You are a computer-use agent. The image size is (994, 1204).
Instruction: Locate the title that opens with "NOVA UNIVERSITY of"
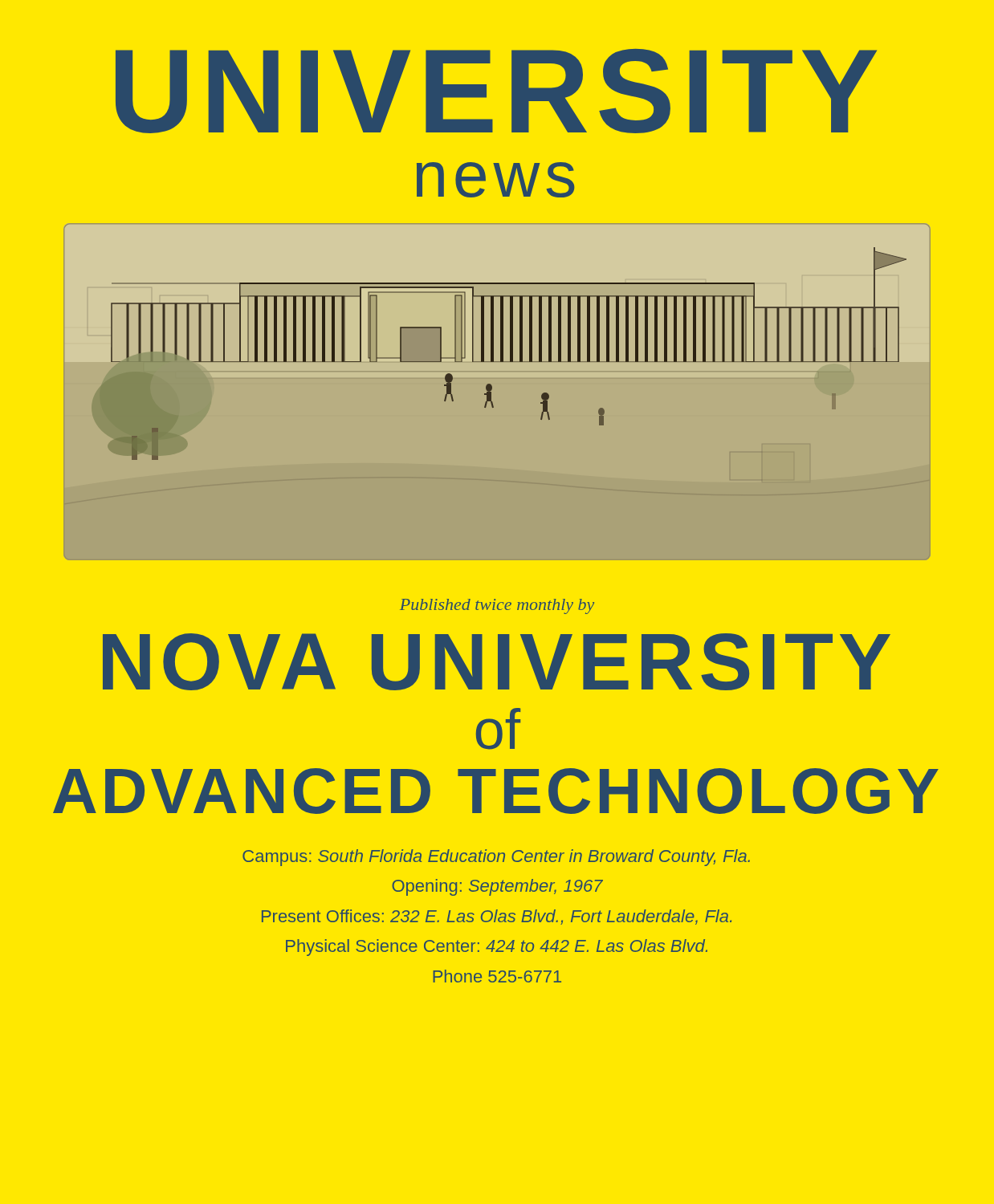click(x=497, y=724)
